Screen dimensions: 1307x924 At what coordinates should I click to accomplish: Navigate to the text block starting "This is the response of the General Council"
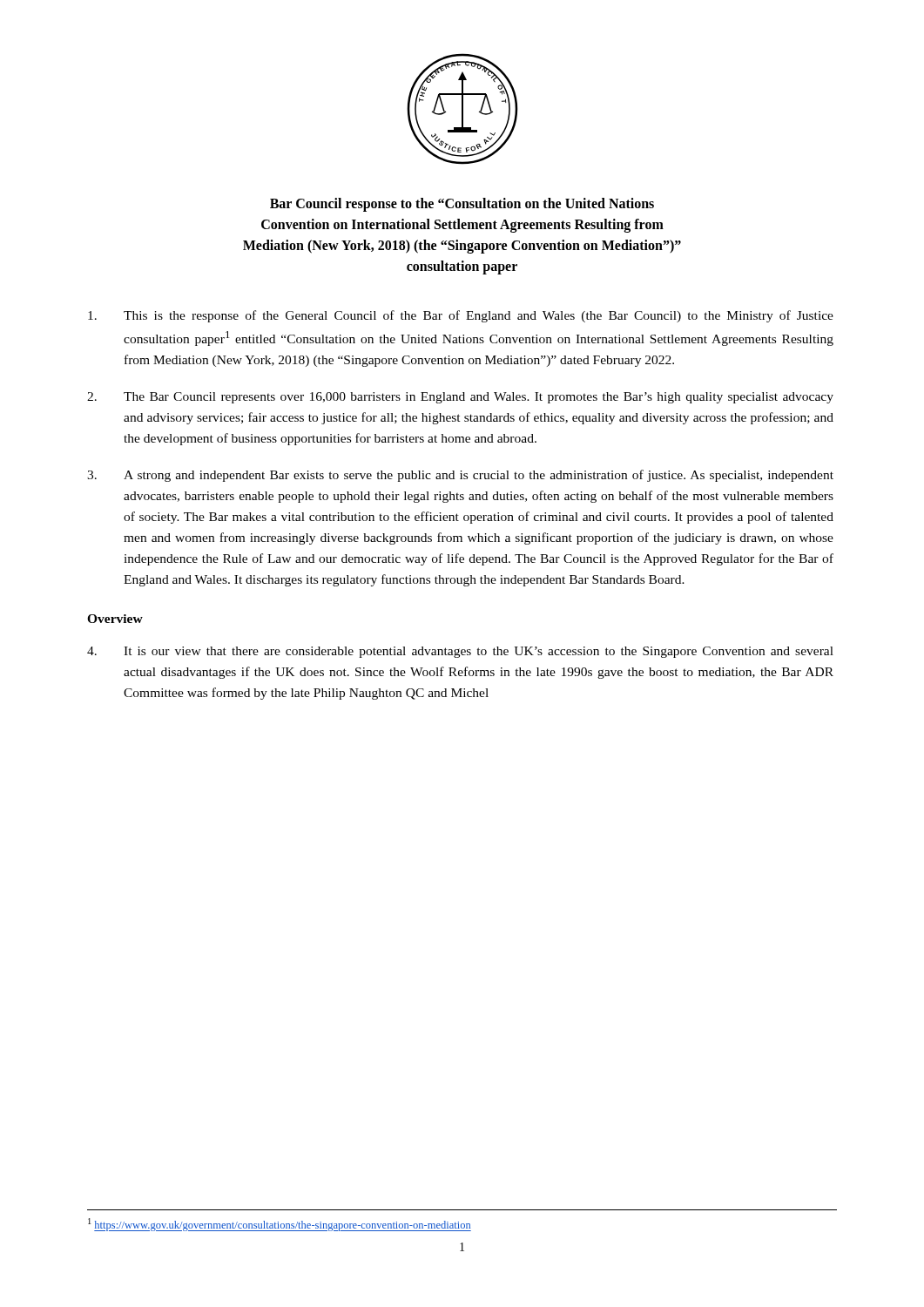[x=460, y=338]
